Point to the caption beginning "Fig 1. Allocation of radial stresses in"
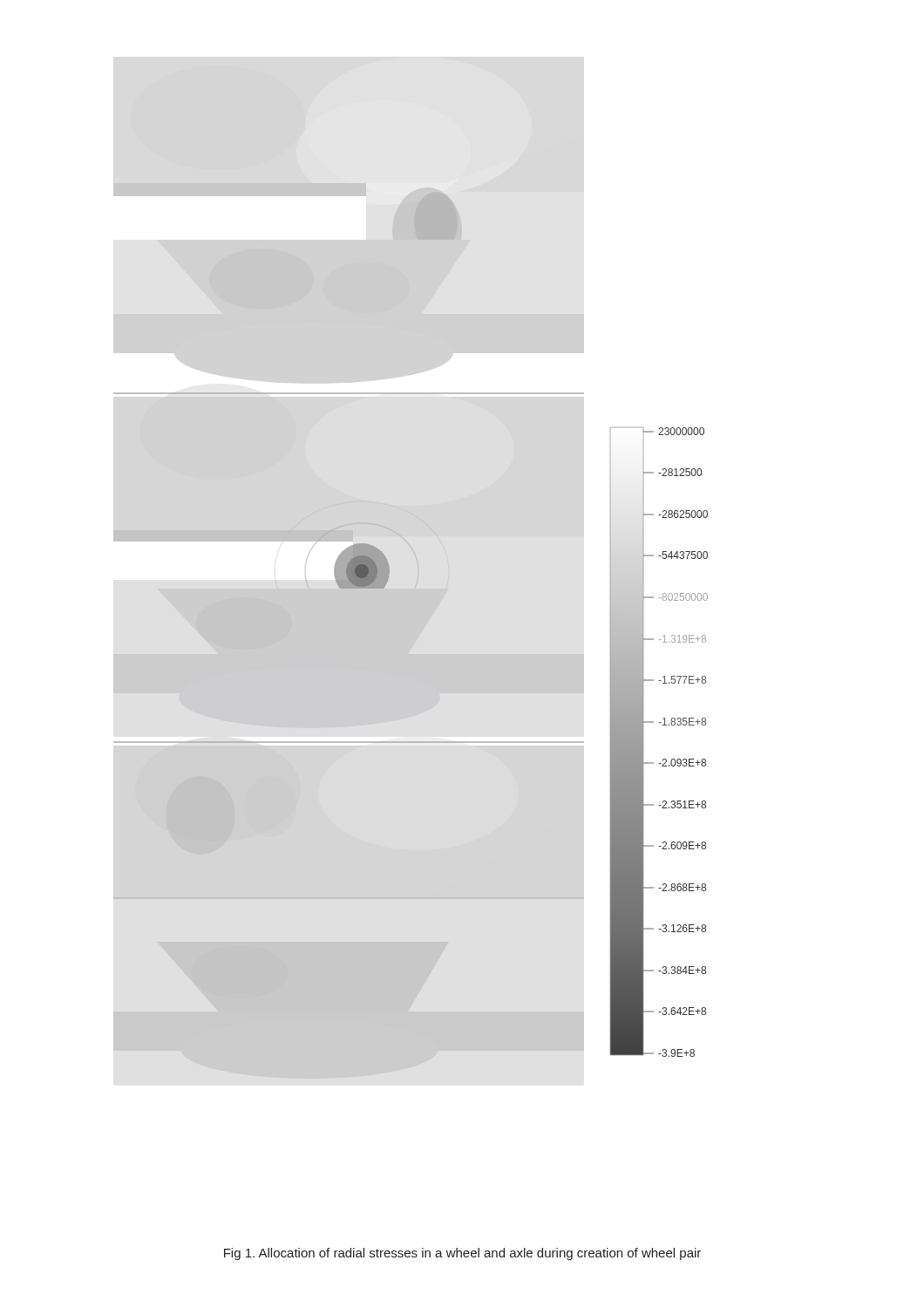 (x=462, y=1253)
